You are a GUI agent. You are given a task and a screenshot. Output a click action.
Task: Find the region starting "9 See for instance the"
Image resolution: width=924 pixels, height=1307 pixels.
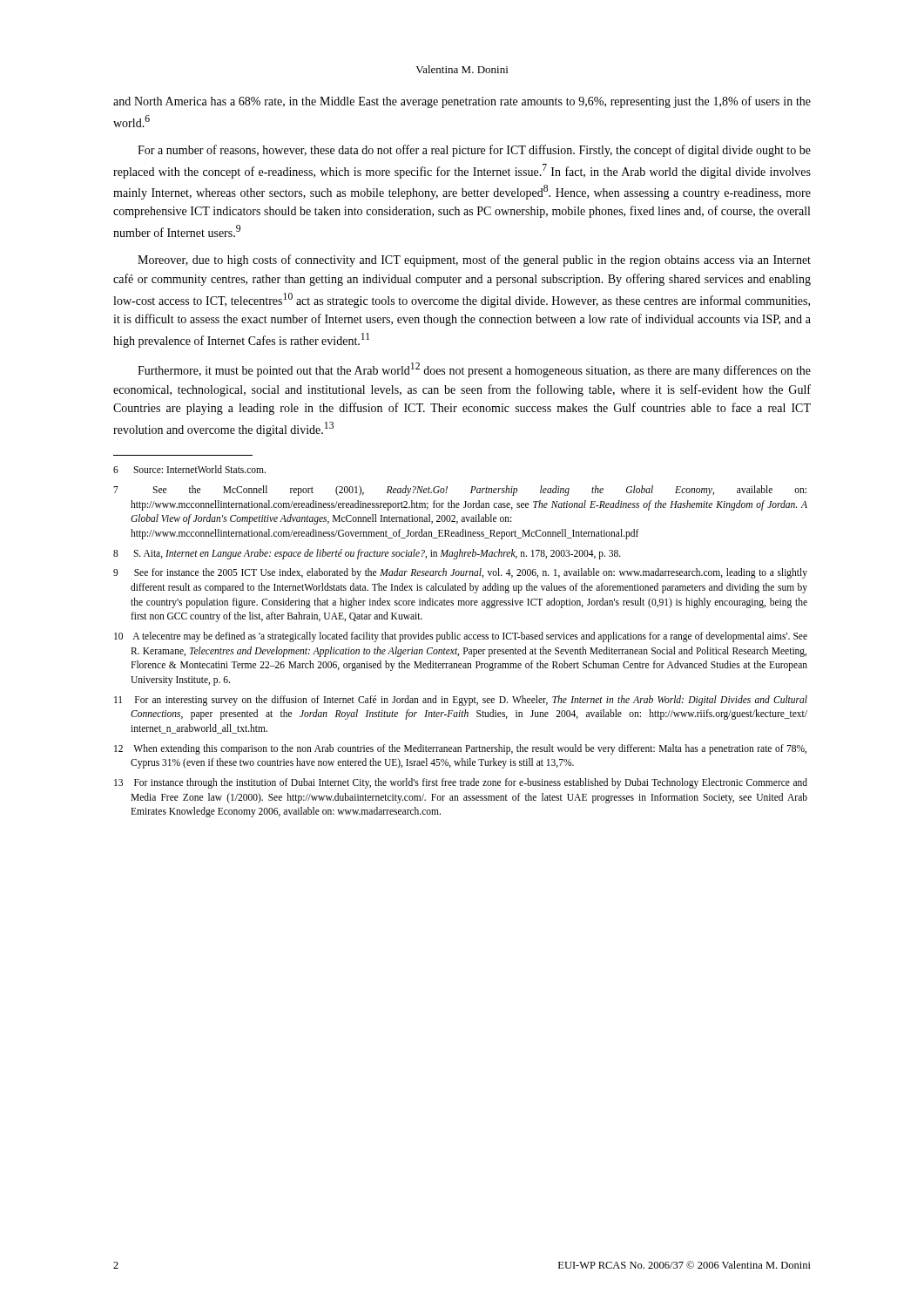coord(460,595)
